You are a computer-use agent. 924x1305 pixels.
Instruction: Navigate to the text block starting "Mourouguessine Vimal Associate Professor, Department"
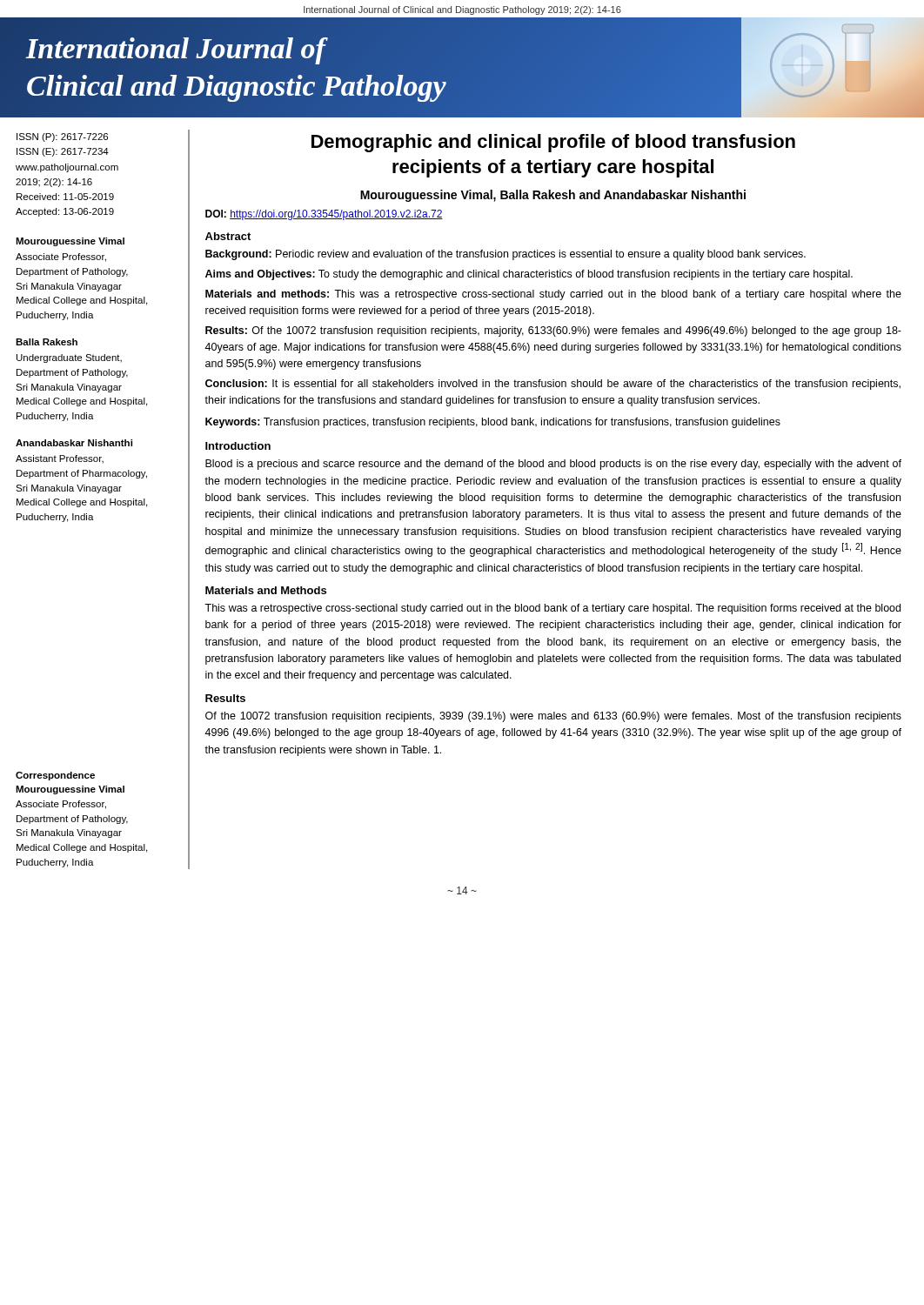point(97,277)
